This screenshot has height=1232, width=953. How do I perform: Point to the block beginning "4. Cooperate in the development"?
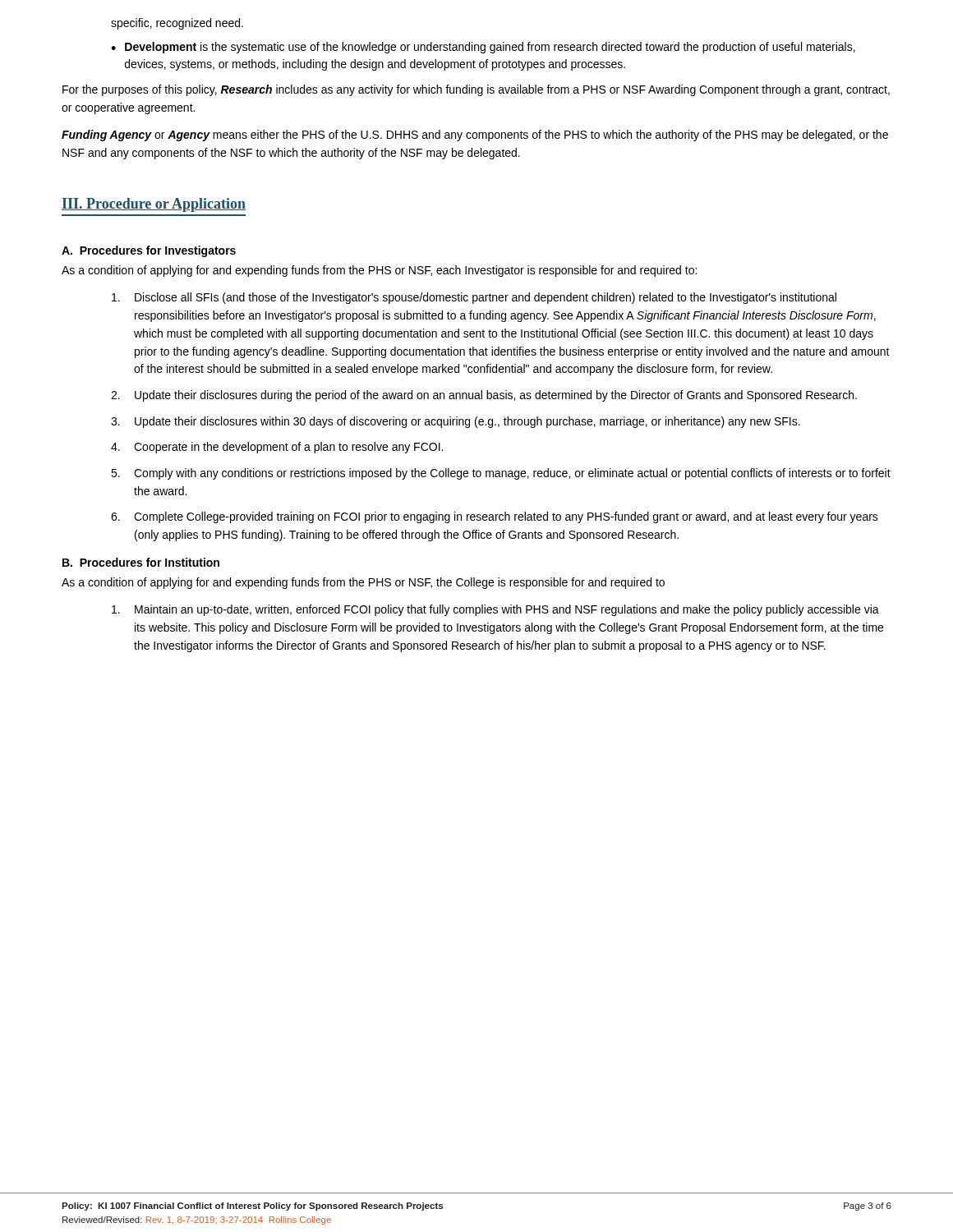277,448
